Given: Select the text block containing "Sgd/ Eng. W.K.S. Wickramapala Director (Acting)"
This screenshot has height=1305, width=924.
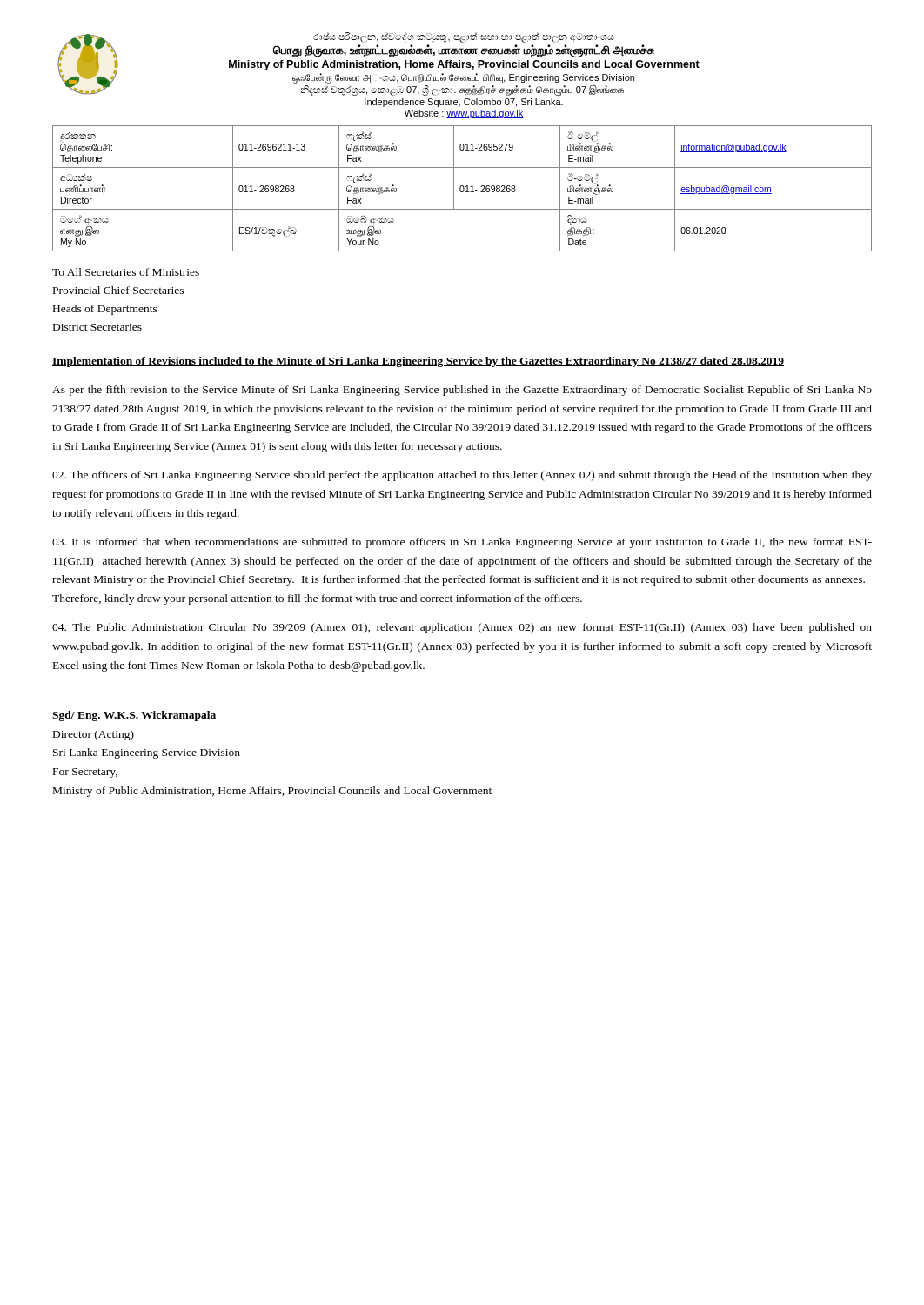Looking at the screenshot, I should (134, 716).
